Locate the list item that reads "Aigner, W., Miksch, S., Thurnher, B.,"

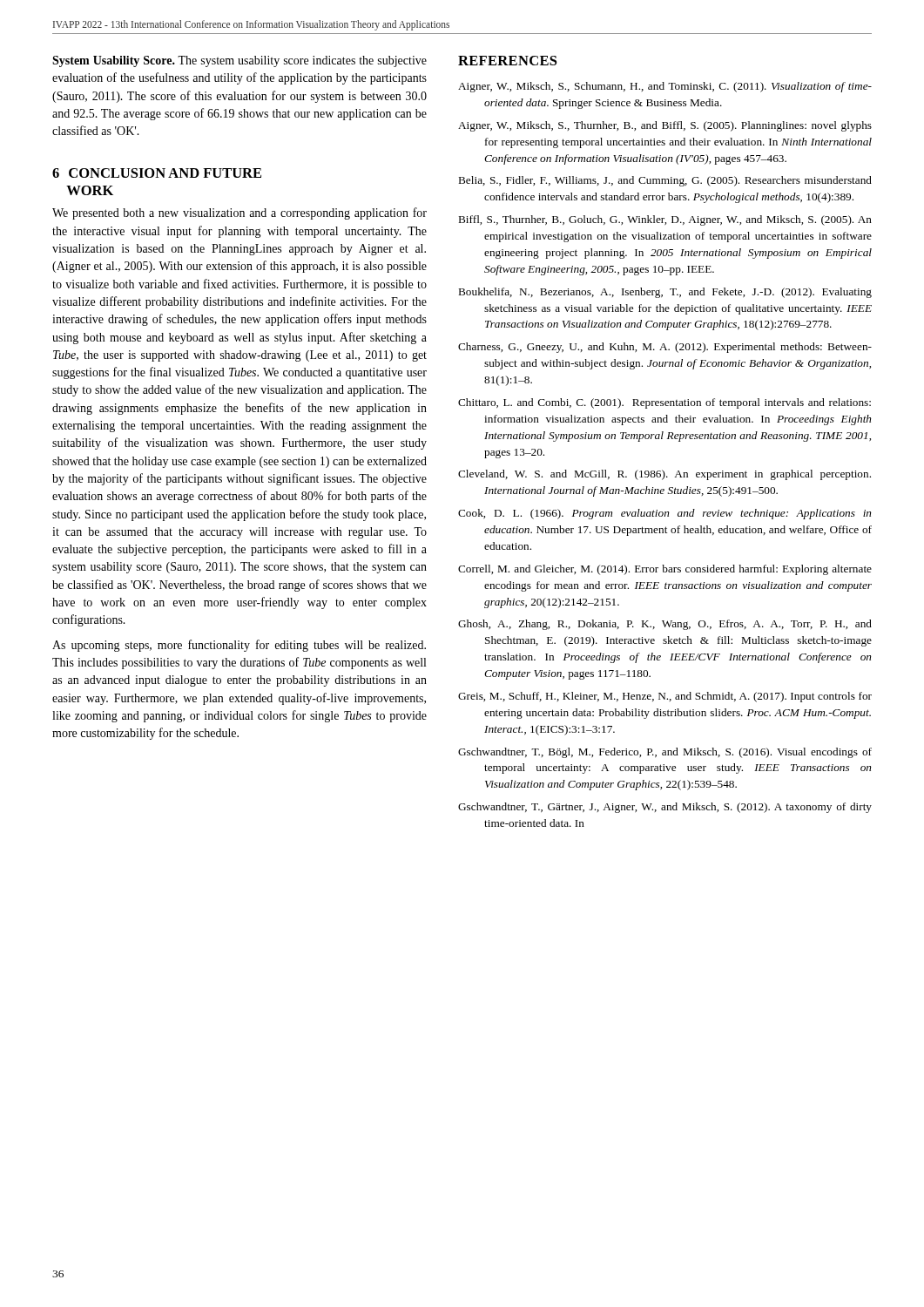665,141
